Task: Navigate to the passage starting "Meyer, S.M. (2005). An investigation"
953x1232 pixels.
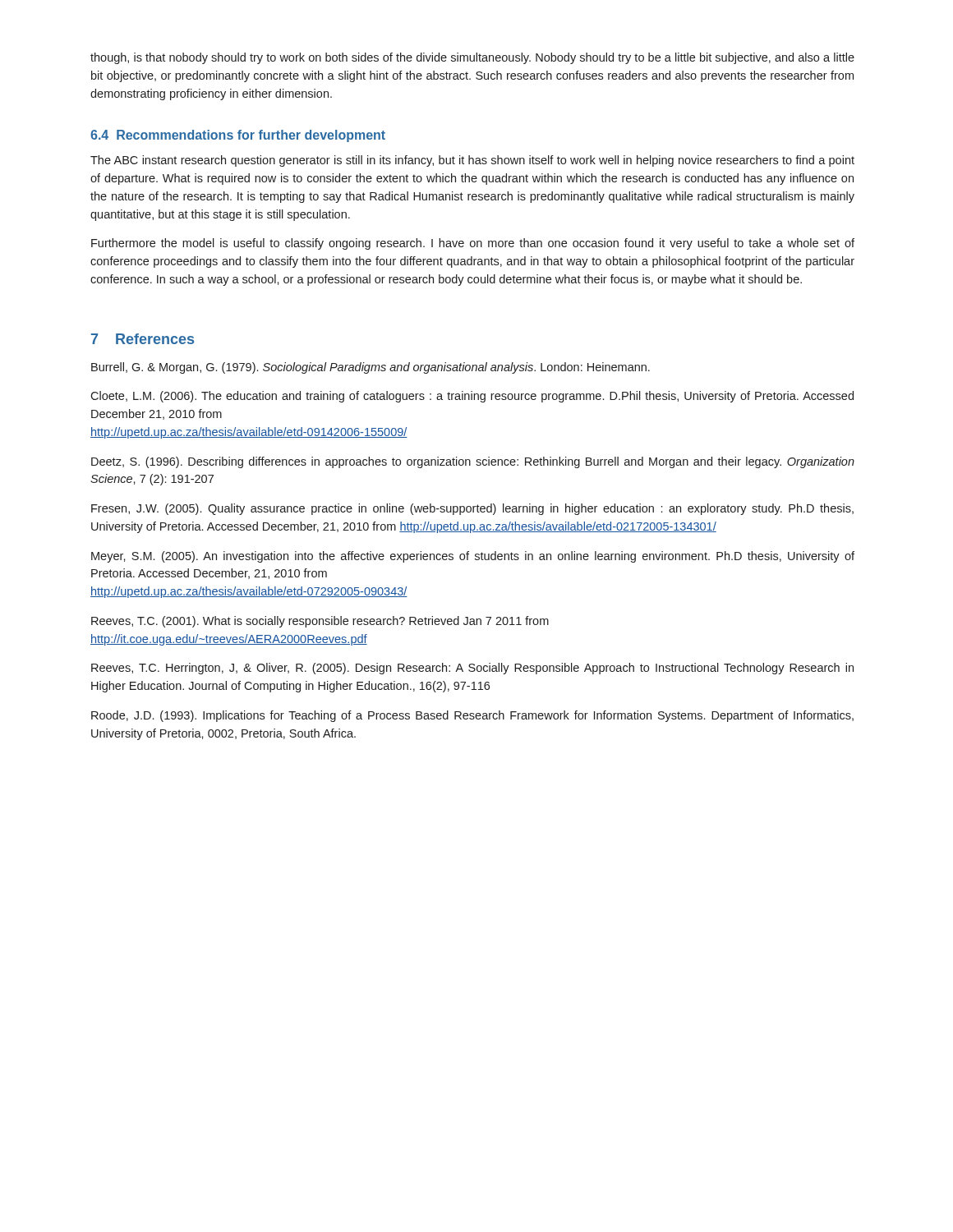Action: [x=473, y=557]
